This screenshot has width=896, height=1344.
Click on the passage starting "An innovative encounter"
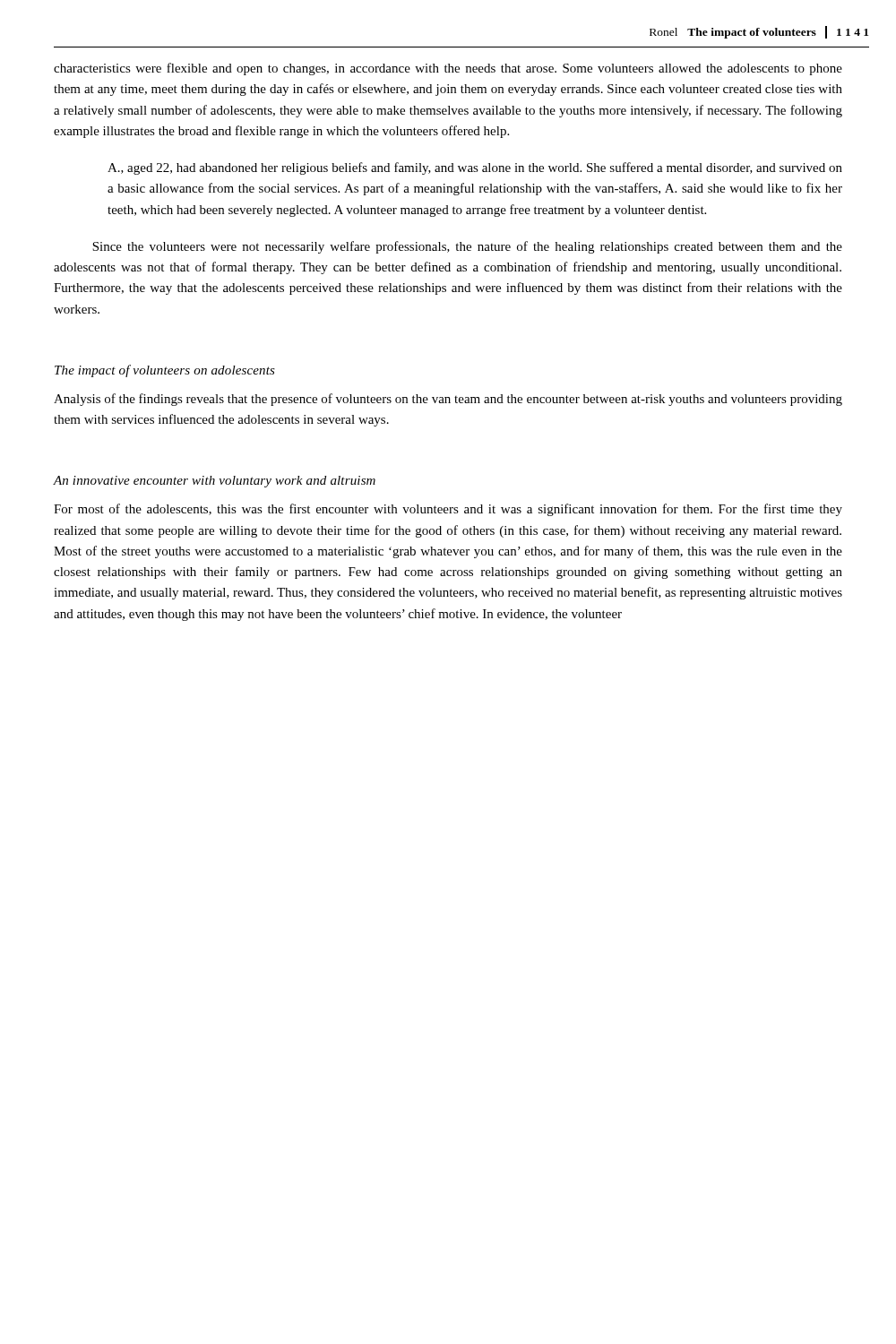(215, 480)
